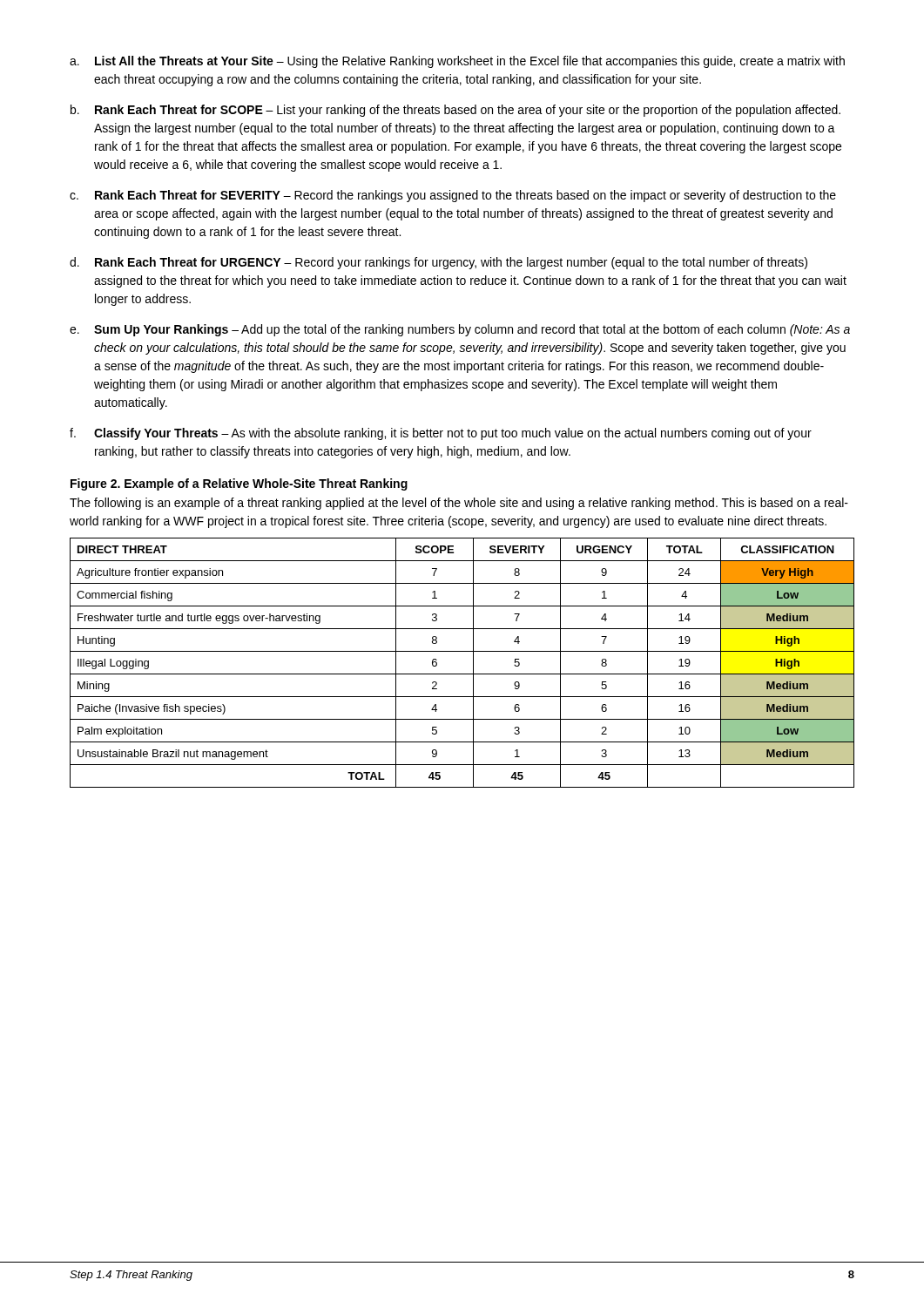
Task: Click on the passage starting "b. Rank Each Threat for SCOPE – List"
Action: click(x=462, y=138)
